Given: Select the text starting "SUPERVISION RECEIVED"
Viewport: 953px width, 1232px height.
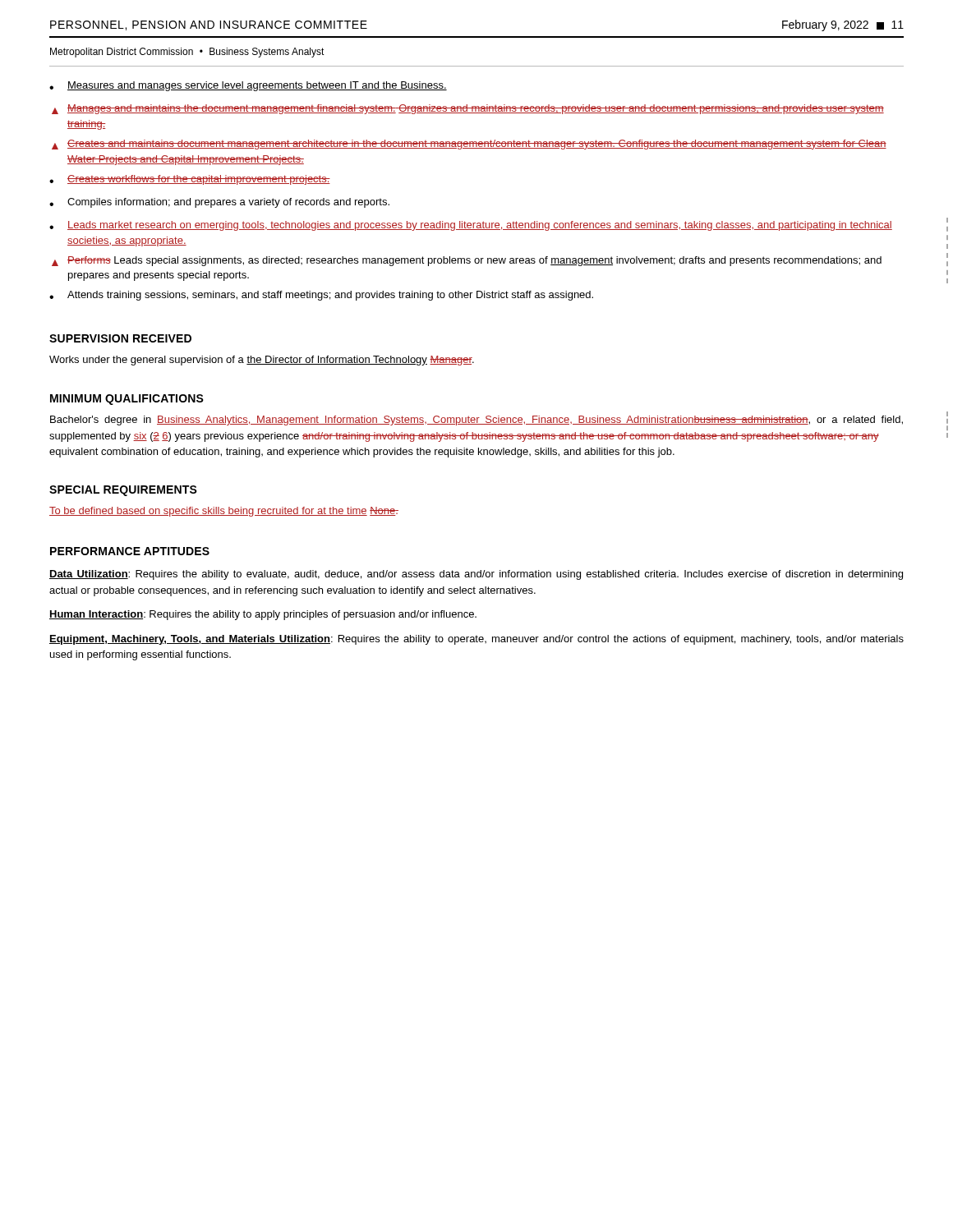Looking at the screenshot, I should pyautogui.click(x=121, y=338).
